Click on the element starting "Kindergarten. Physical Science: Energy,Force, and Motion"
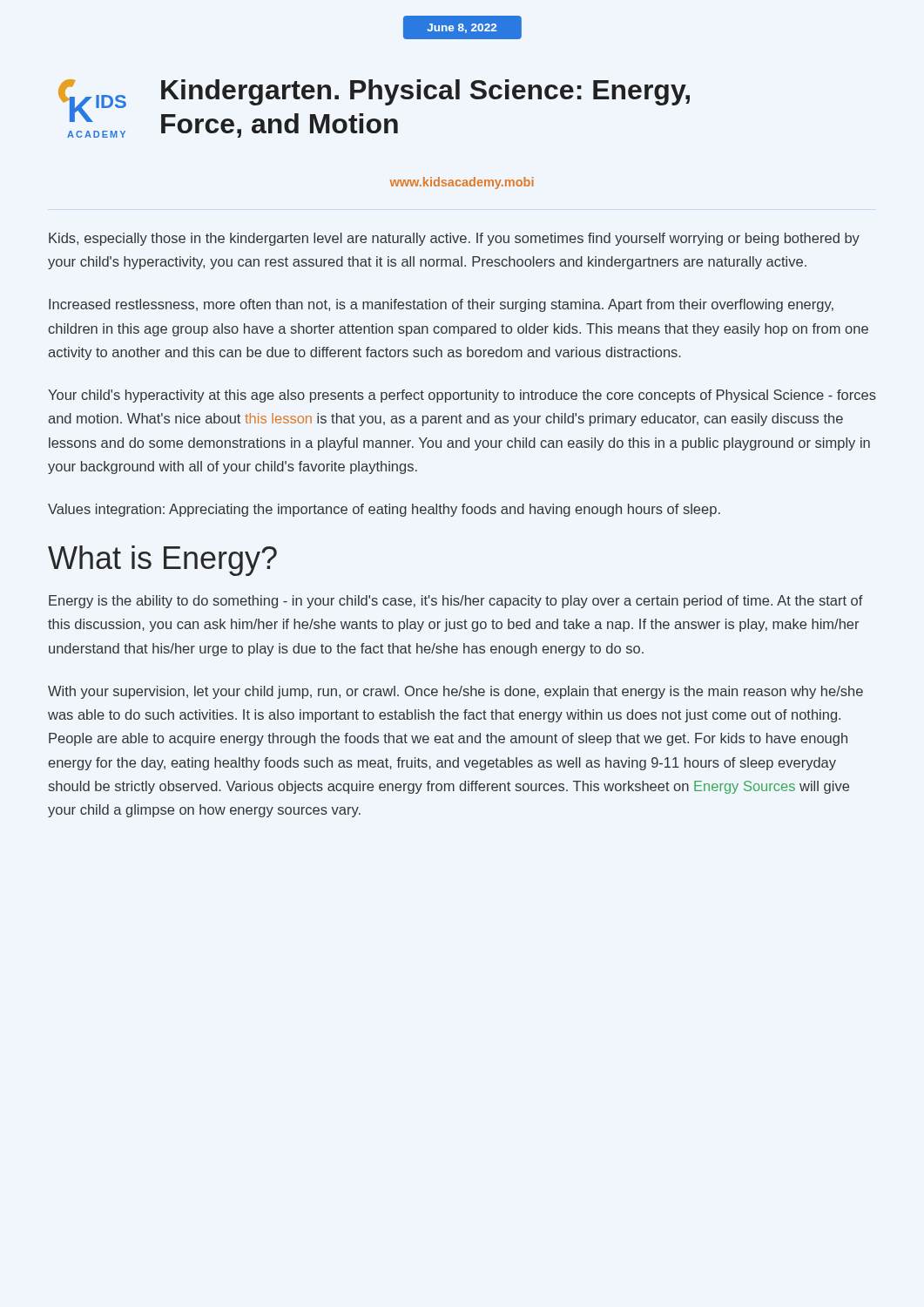The height and width of the screenshot is (1307, 924). point(516,107)
